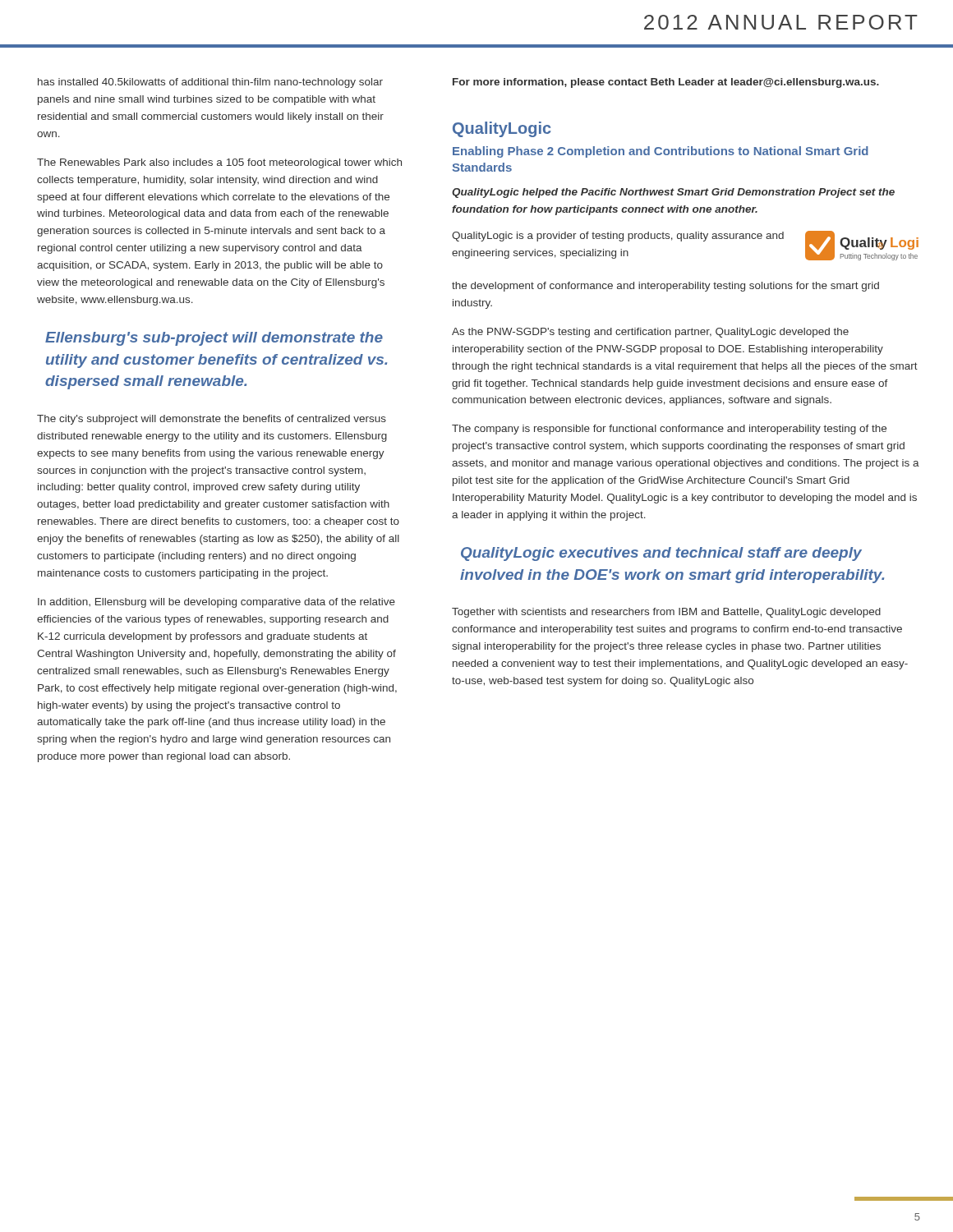
Task: Find the text block containing "The company is responsible for functional conformance and"
Action: [685, 472]
